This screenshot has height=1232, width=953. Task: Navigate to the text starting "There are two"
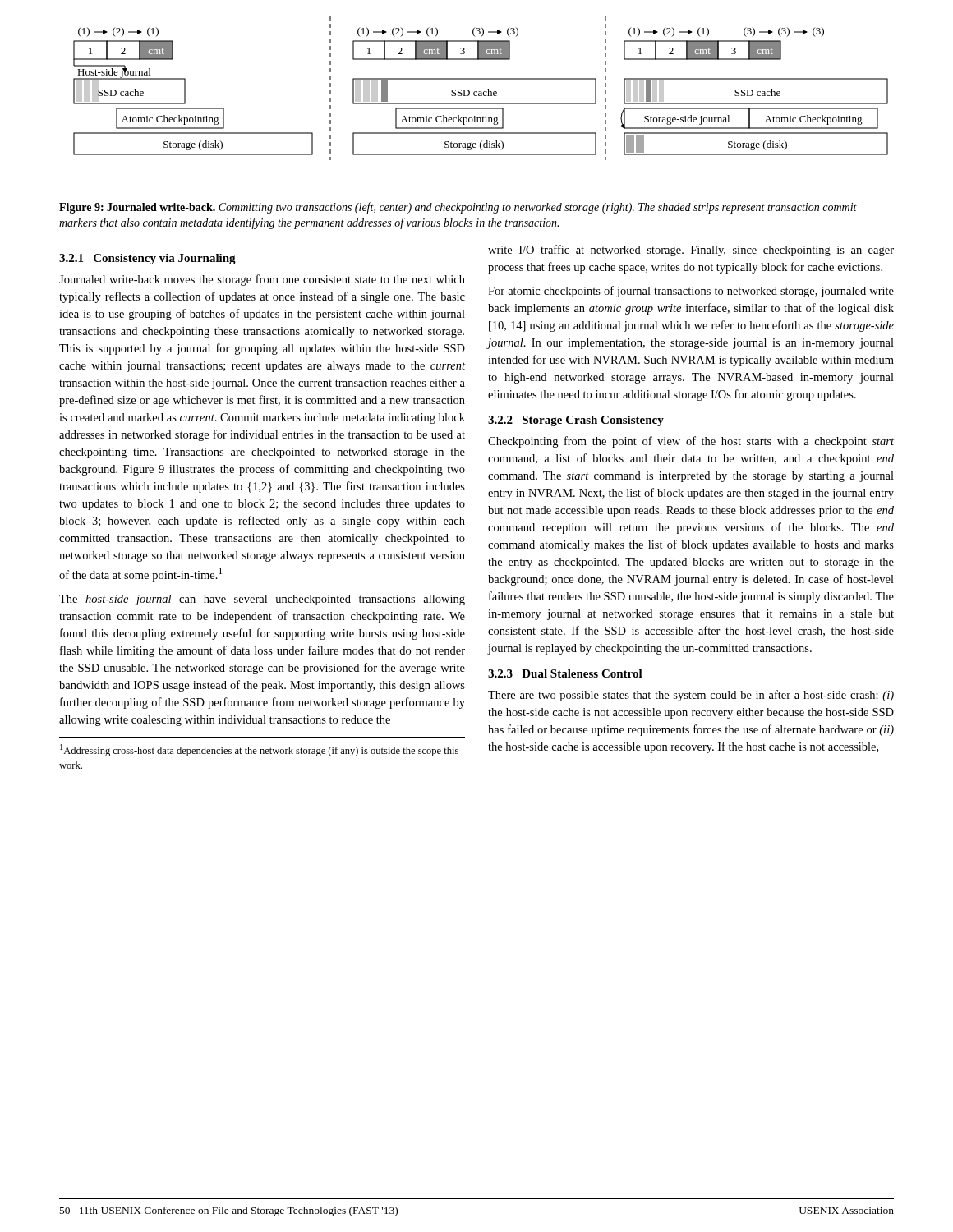pyautogui.click(x=691, y=721)
